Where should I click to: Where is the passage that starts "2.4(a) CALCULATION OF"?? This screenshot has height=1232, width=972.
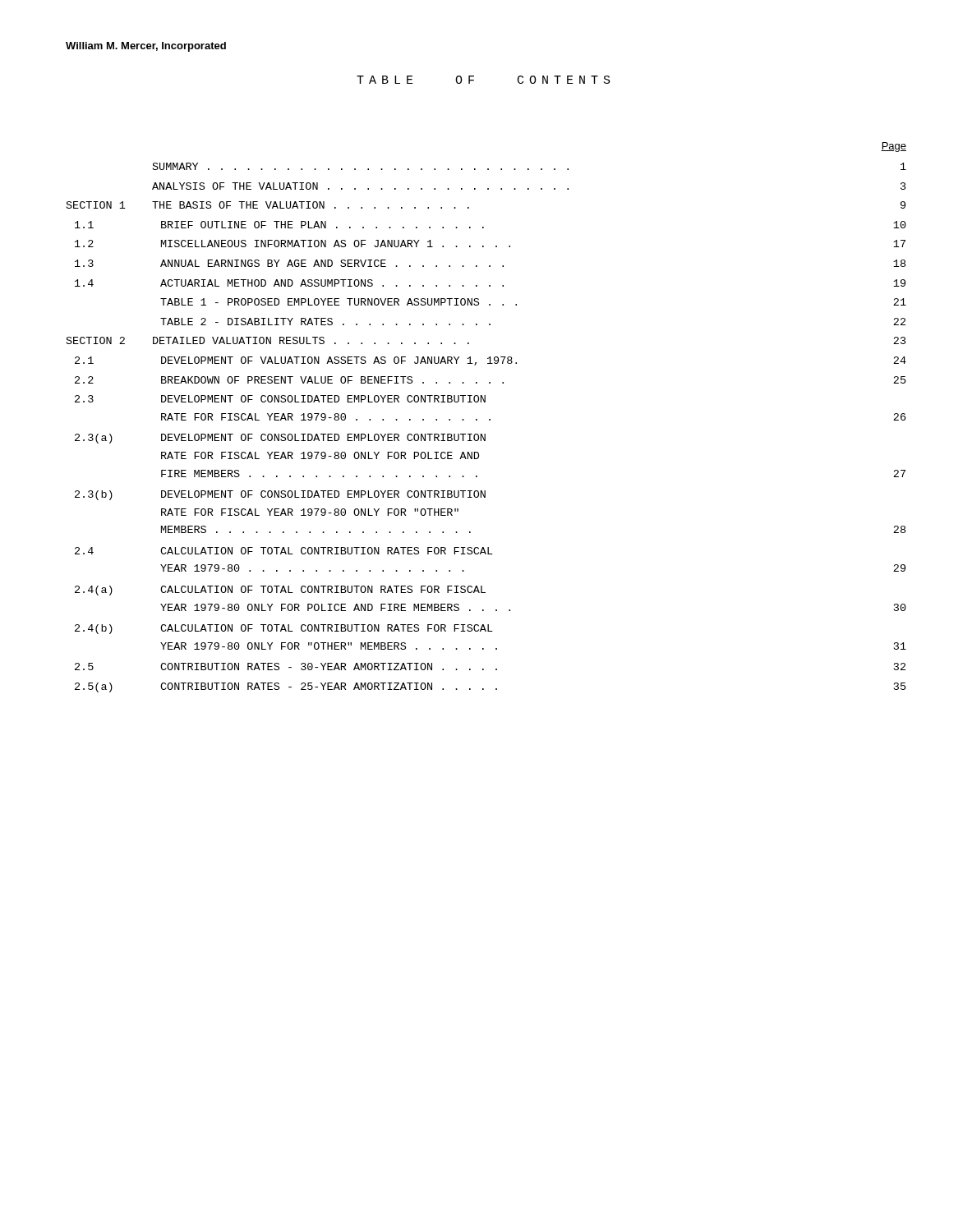[490, 599]
